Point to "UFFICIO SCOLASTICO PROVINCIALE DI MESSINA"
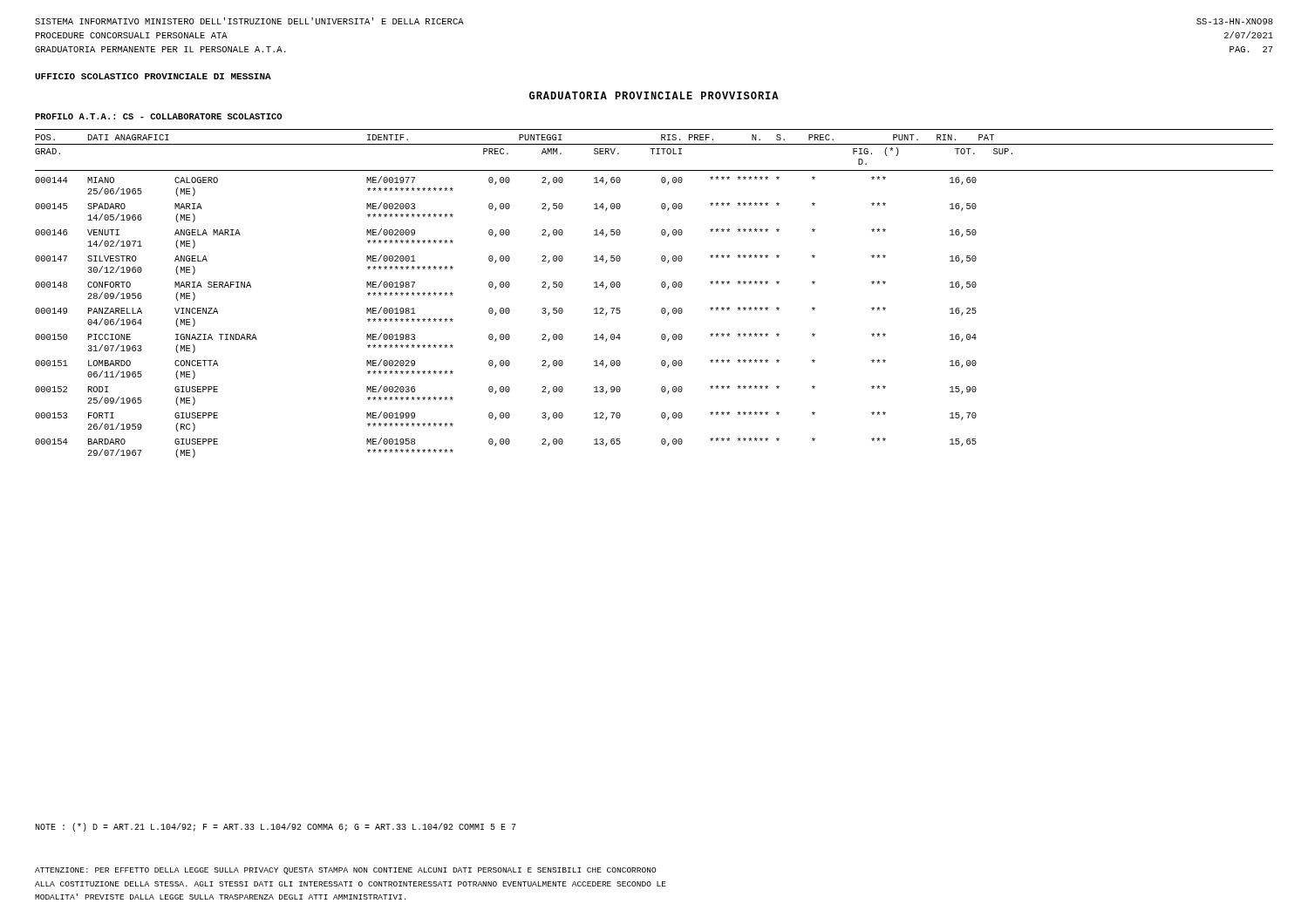The height and width of the screenshot is (924, 1308). point(153,77)
